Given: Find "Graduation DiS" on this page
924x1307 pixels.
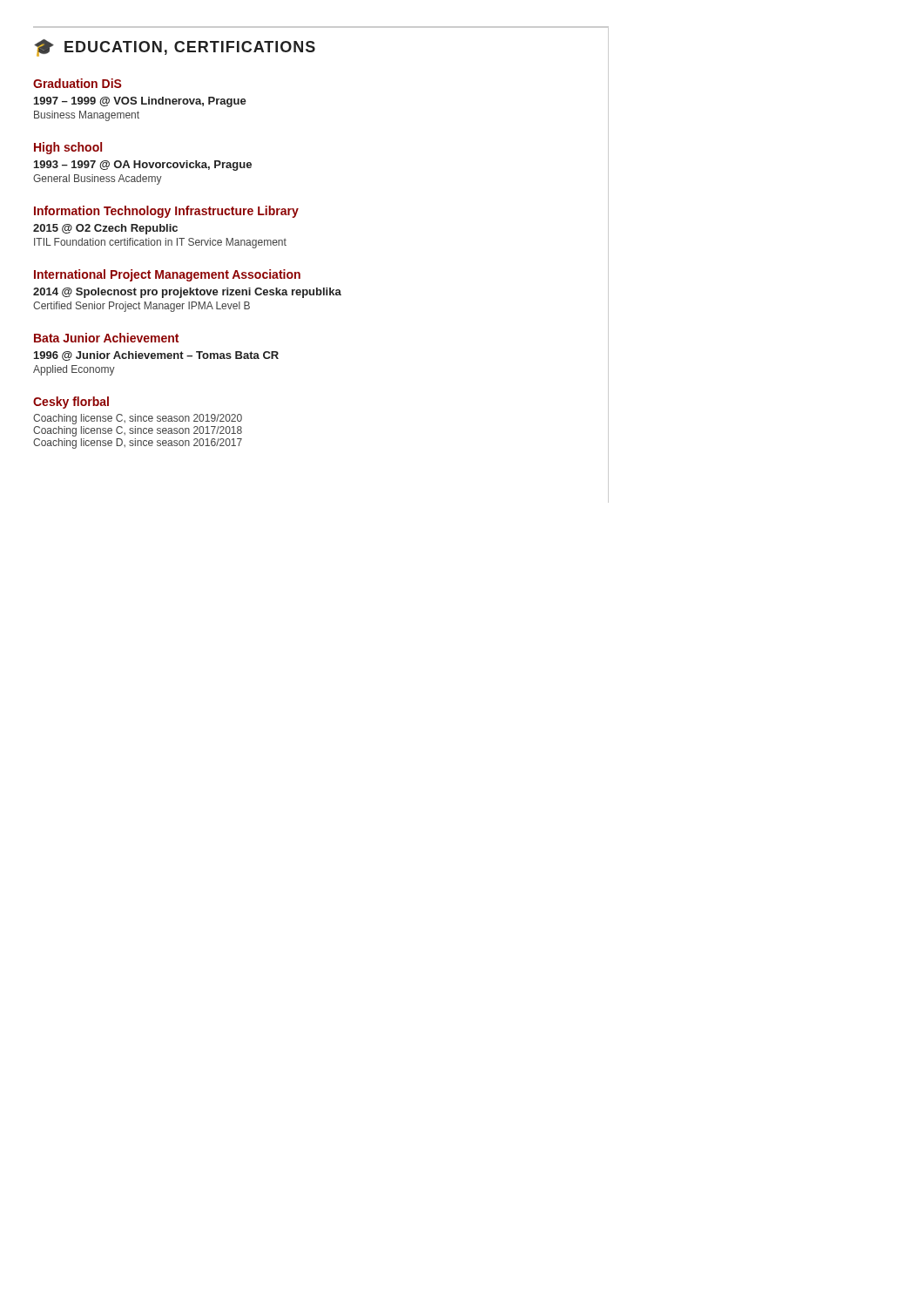Looking at the screenshot, I should pos(72,84).
